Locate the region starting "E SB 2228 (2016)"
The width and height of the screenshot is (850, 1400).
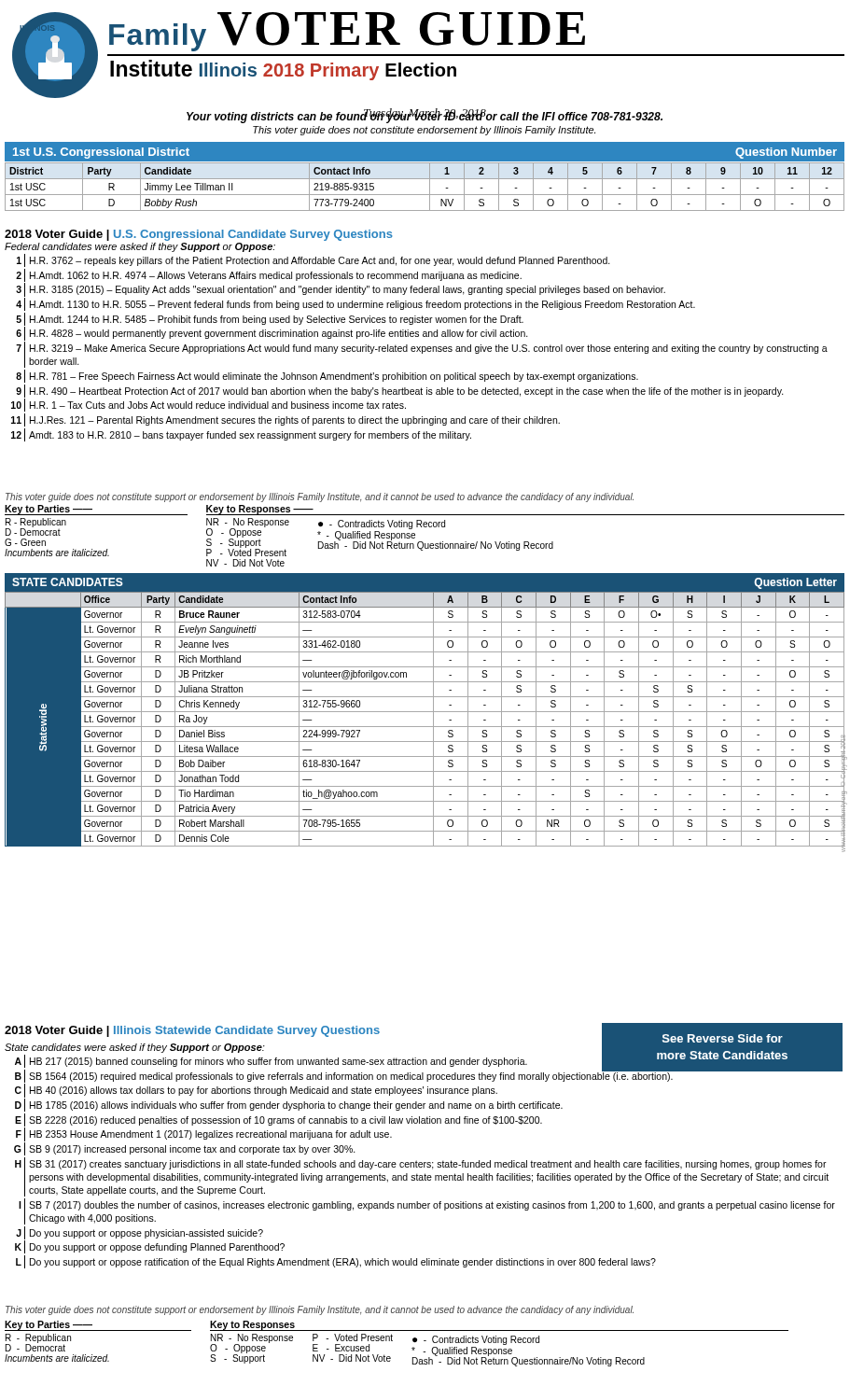[274, 1120]
